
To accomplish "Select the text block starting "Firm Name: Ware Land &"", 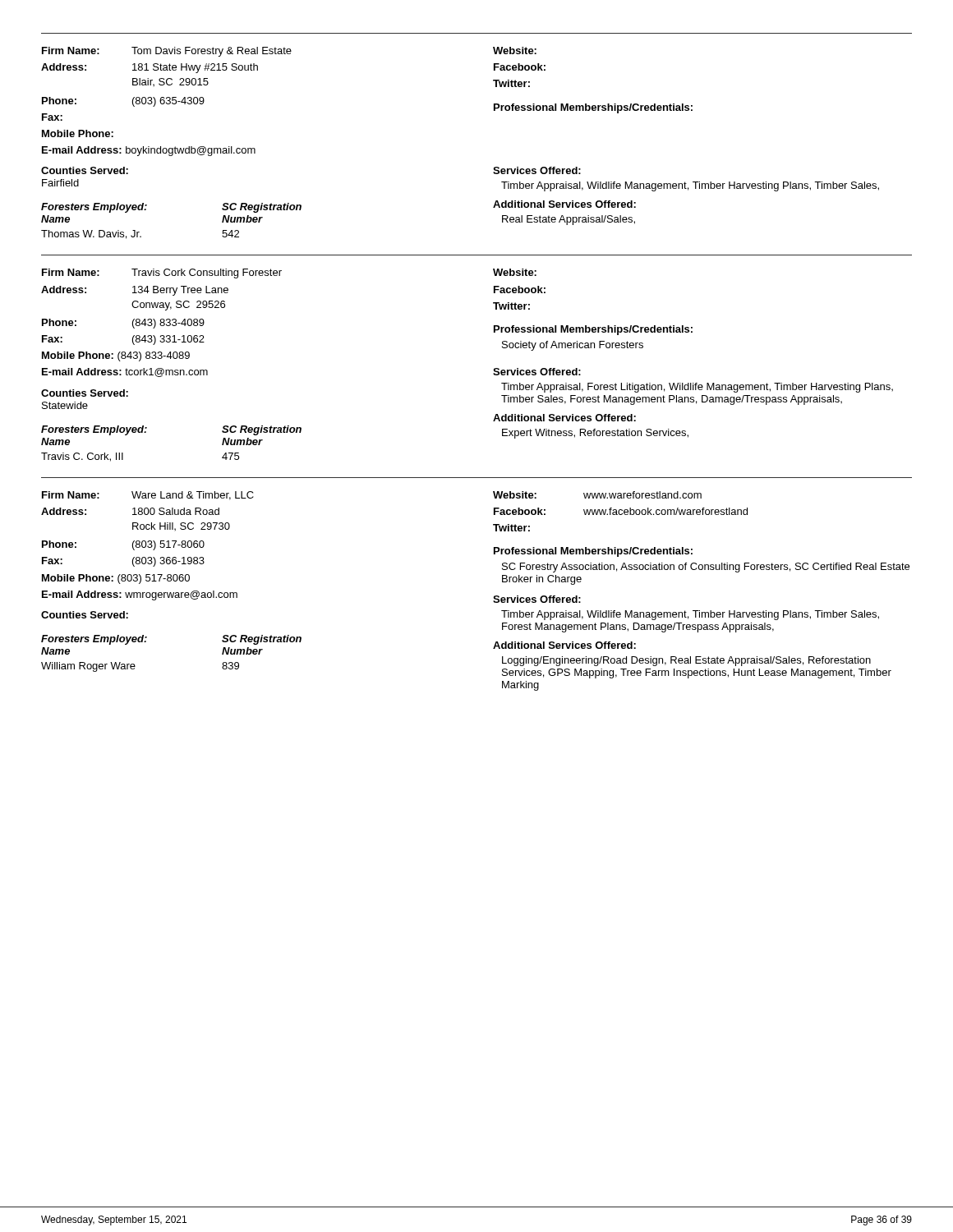I will point(82,496).
